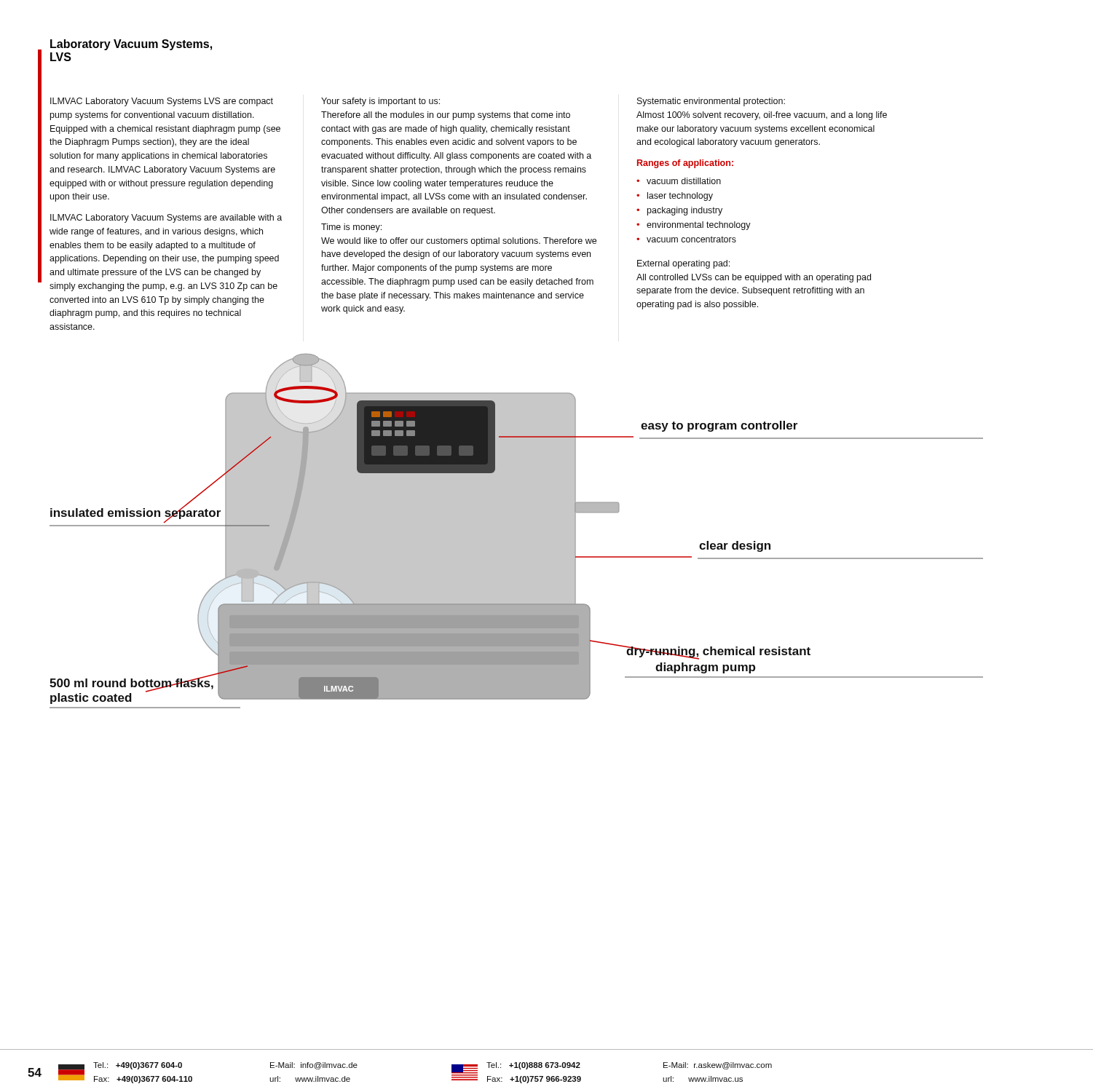The image size is (1093, 1092).
Task: Navigate to the text starting "packaging industry"
Action: pyautogui.click(x=685, y=210)
